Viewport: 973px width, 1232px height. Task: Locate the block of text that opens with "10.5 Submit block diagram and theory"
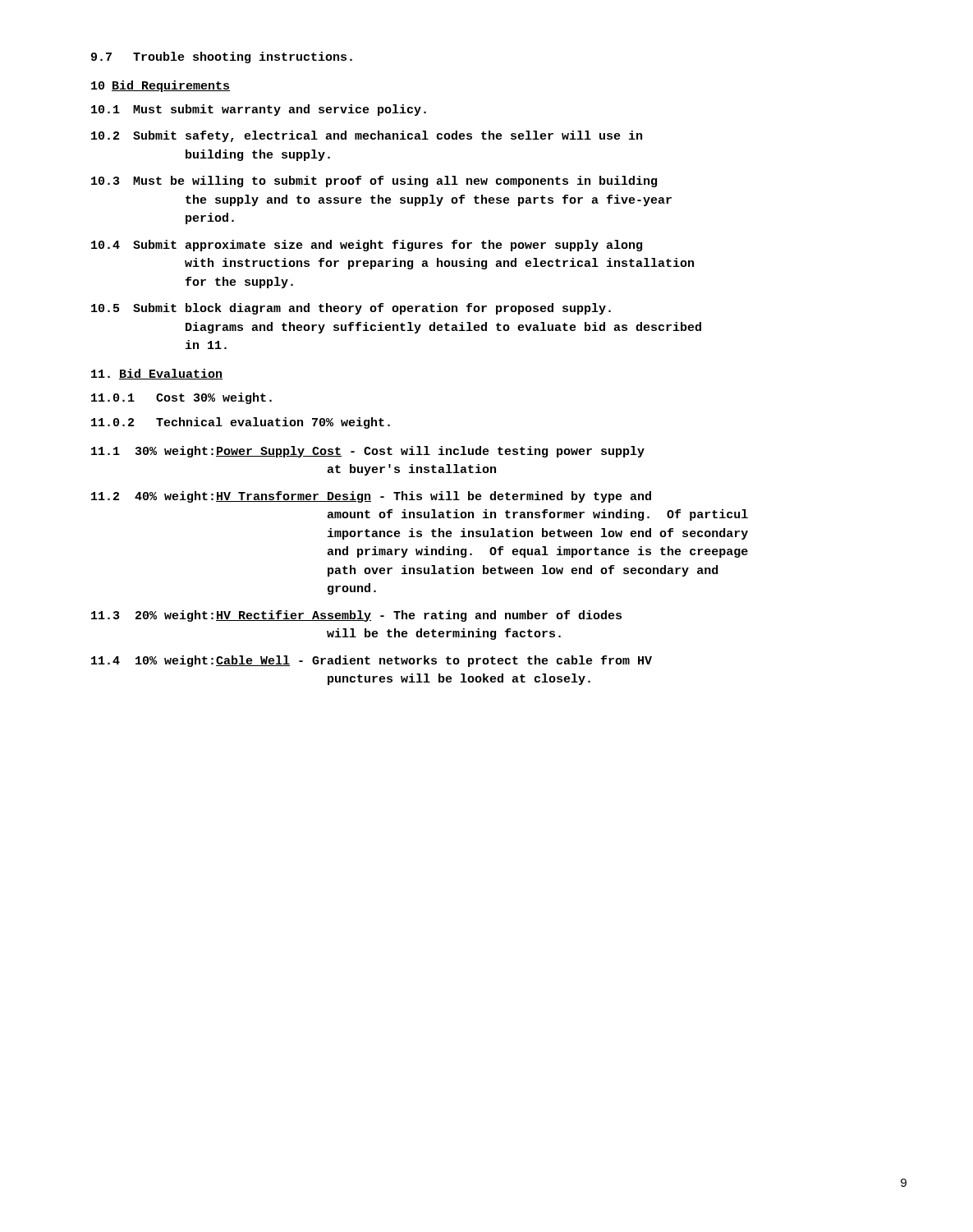(499, 328)
